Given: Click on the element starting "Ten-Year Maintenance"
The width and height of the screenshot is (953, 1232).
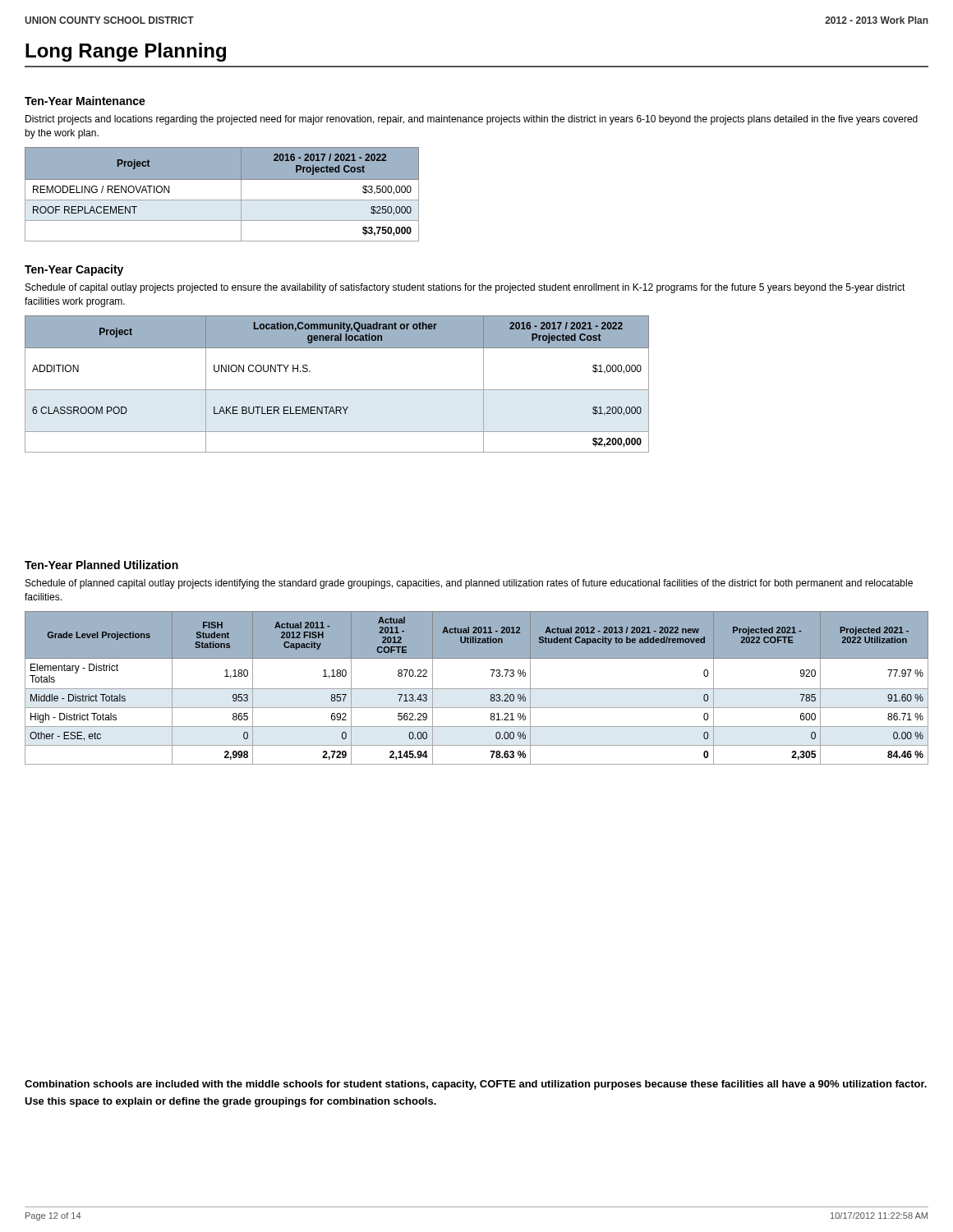Looking at the screenshot, I should [x=85, y=101].
